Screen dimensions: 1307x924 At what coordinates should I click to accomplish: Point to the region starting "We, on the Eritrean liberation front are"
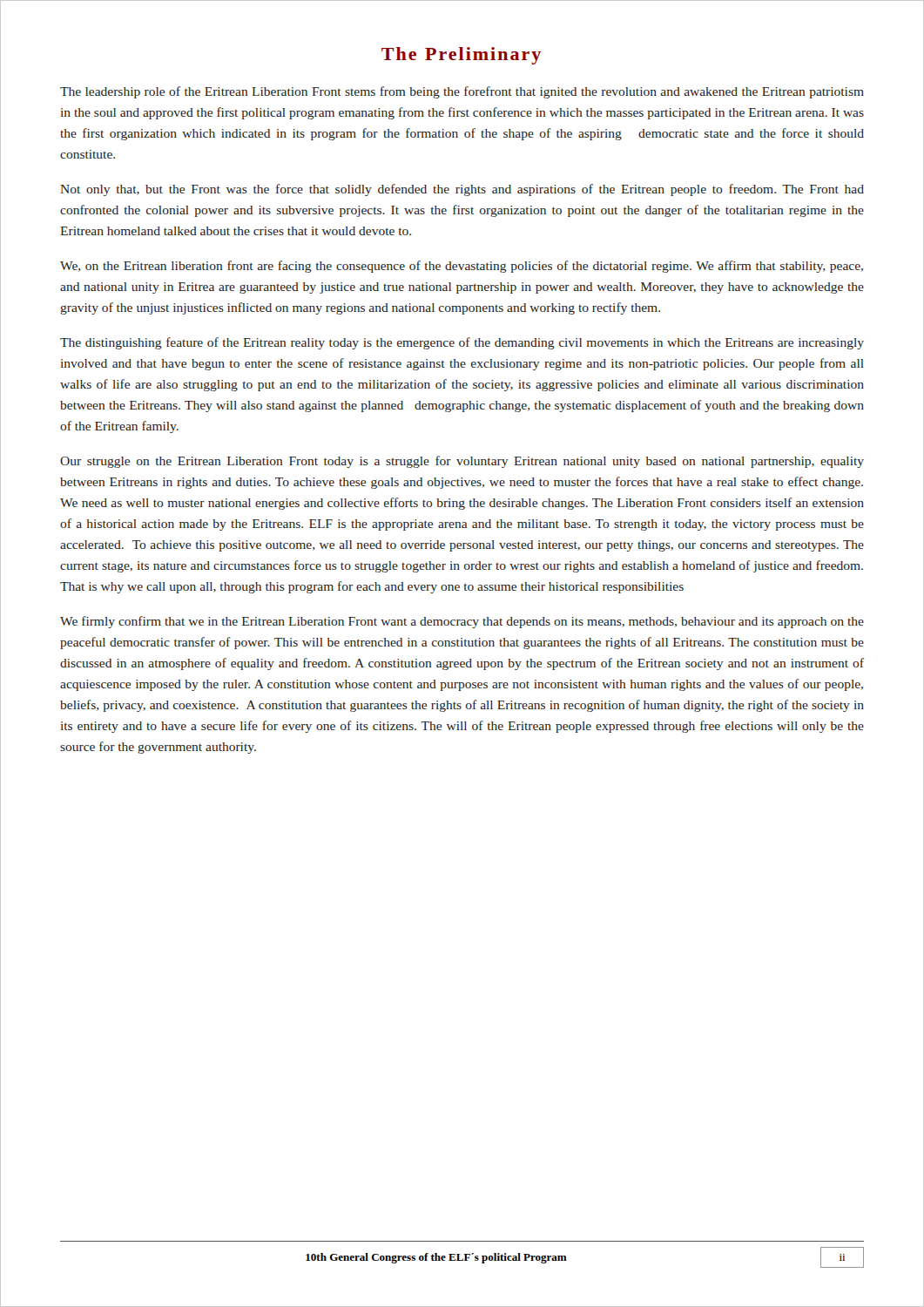tap(462, 286)
